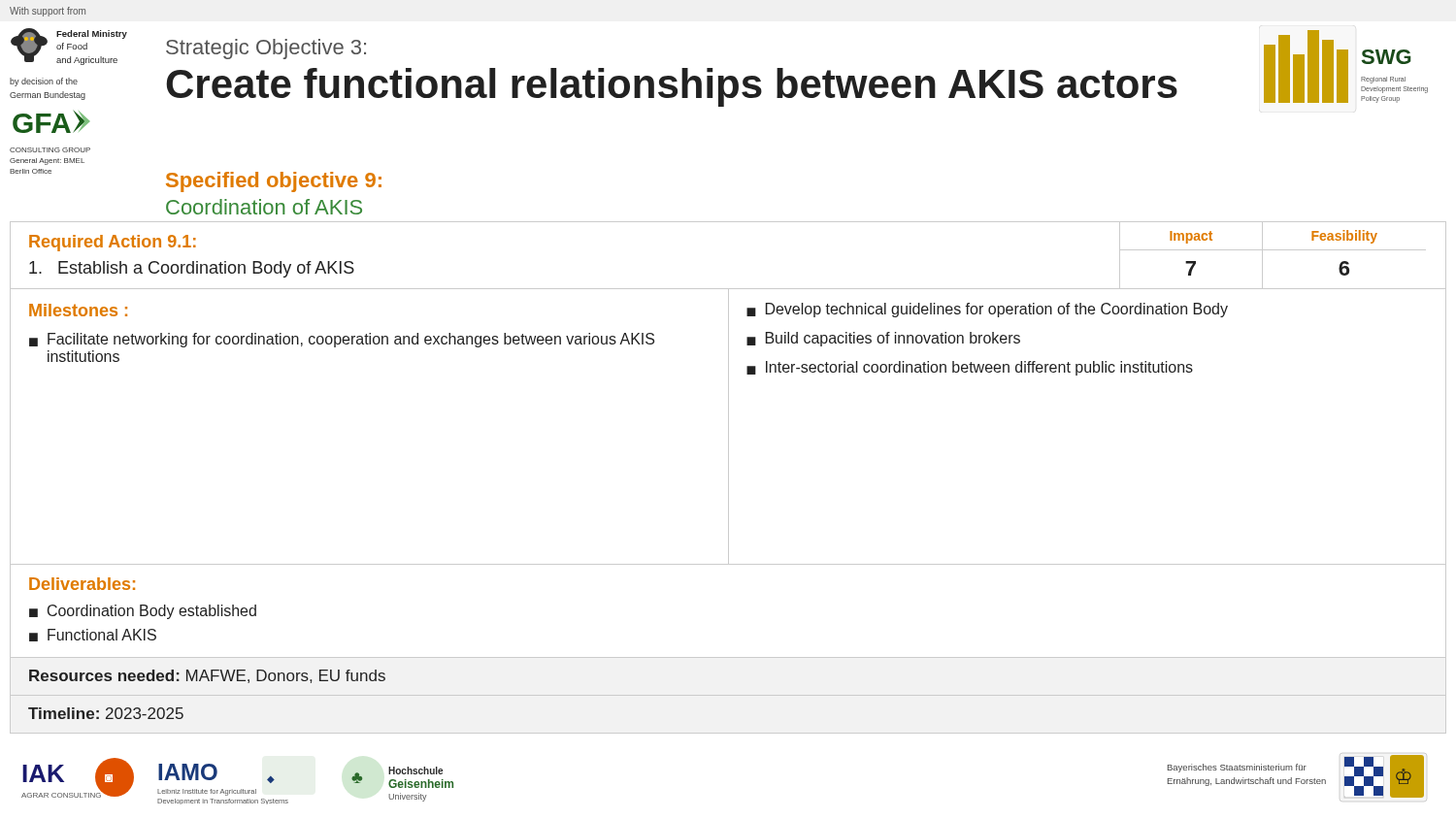1456x819 pixels.
Task: Select the list item that reads "■ Functional AKIS"
Action: pyautogui.click(x=93, y=637)
